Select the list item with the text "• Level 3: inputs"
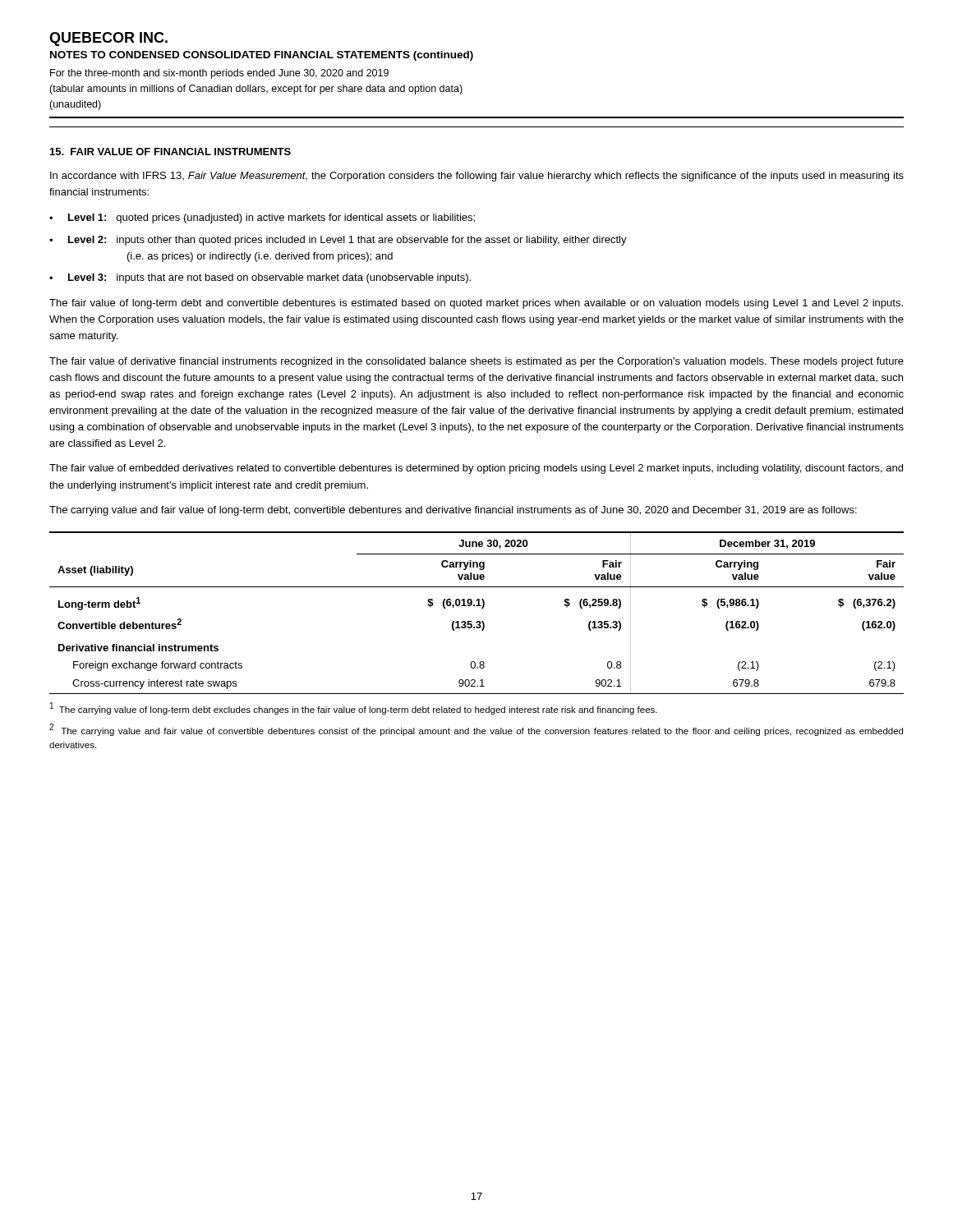The height and width of the screenshot is (1232, 953). [476, 278]
